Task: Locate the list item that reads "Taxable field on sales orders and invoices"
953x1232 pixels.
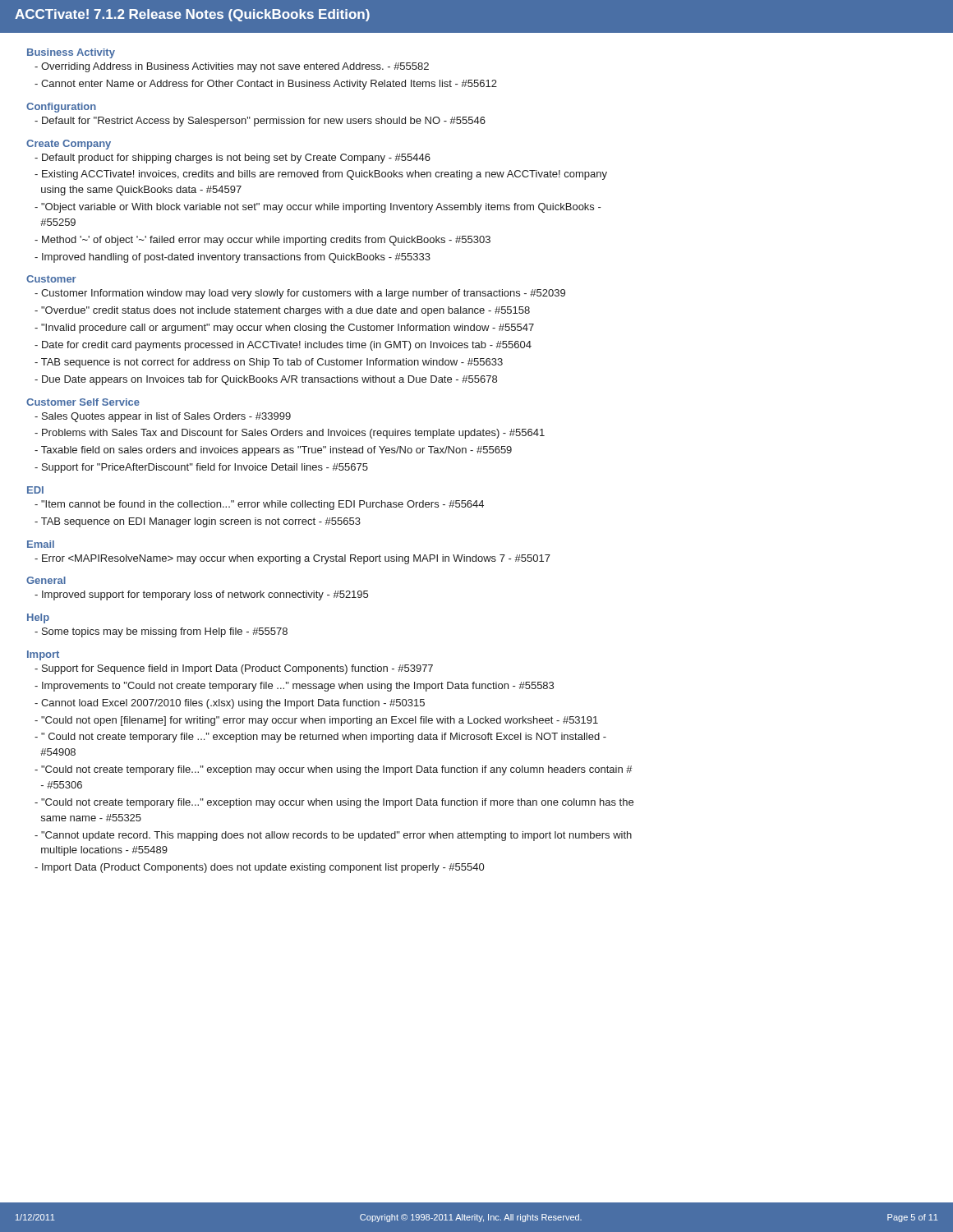Action: click(273, 450)
